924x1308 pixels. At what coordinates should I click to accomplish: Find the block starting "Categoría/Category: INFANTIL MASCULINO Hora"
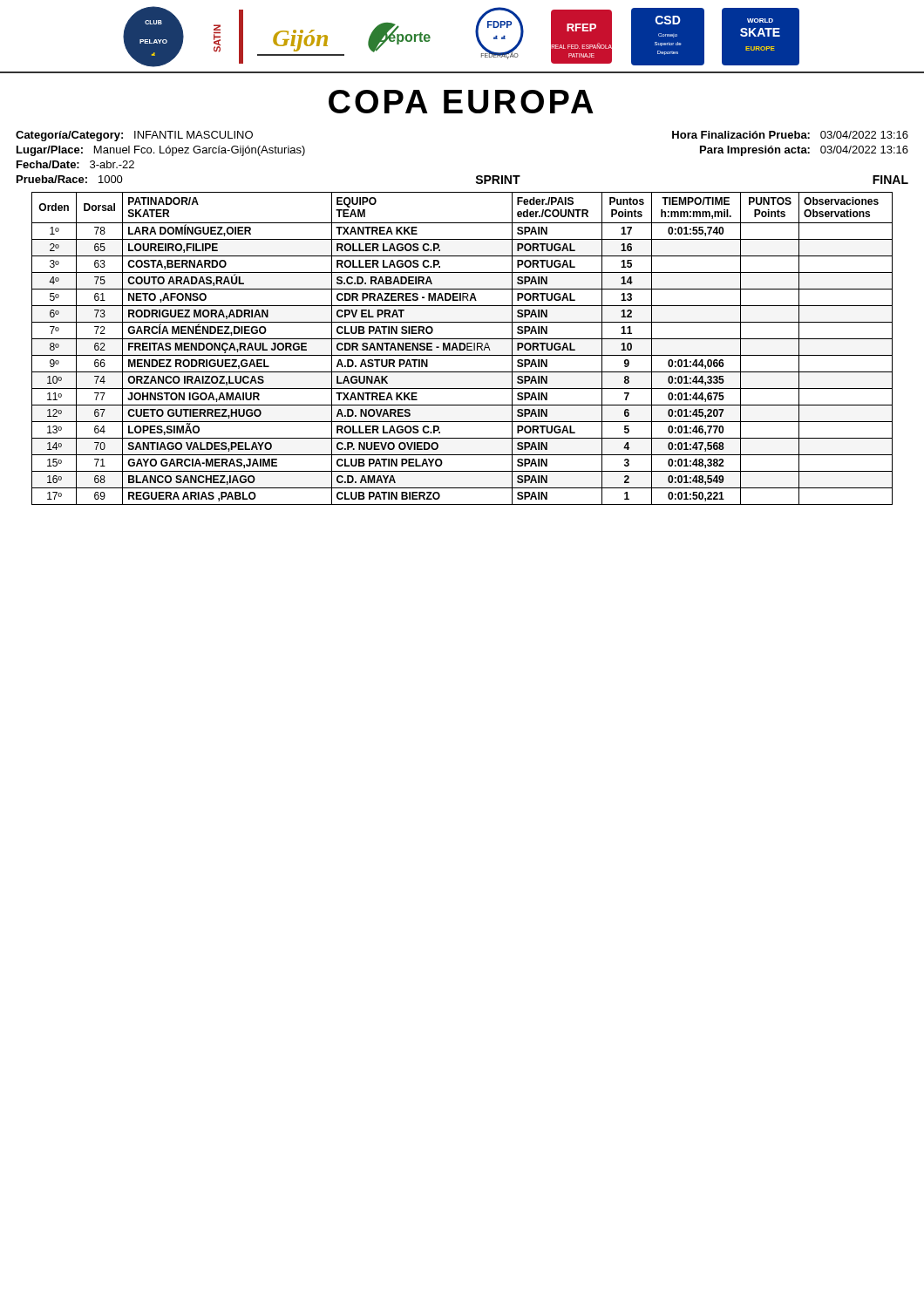tap(81, 136)
